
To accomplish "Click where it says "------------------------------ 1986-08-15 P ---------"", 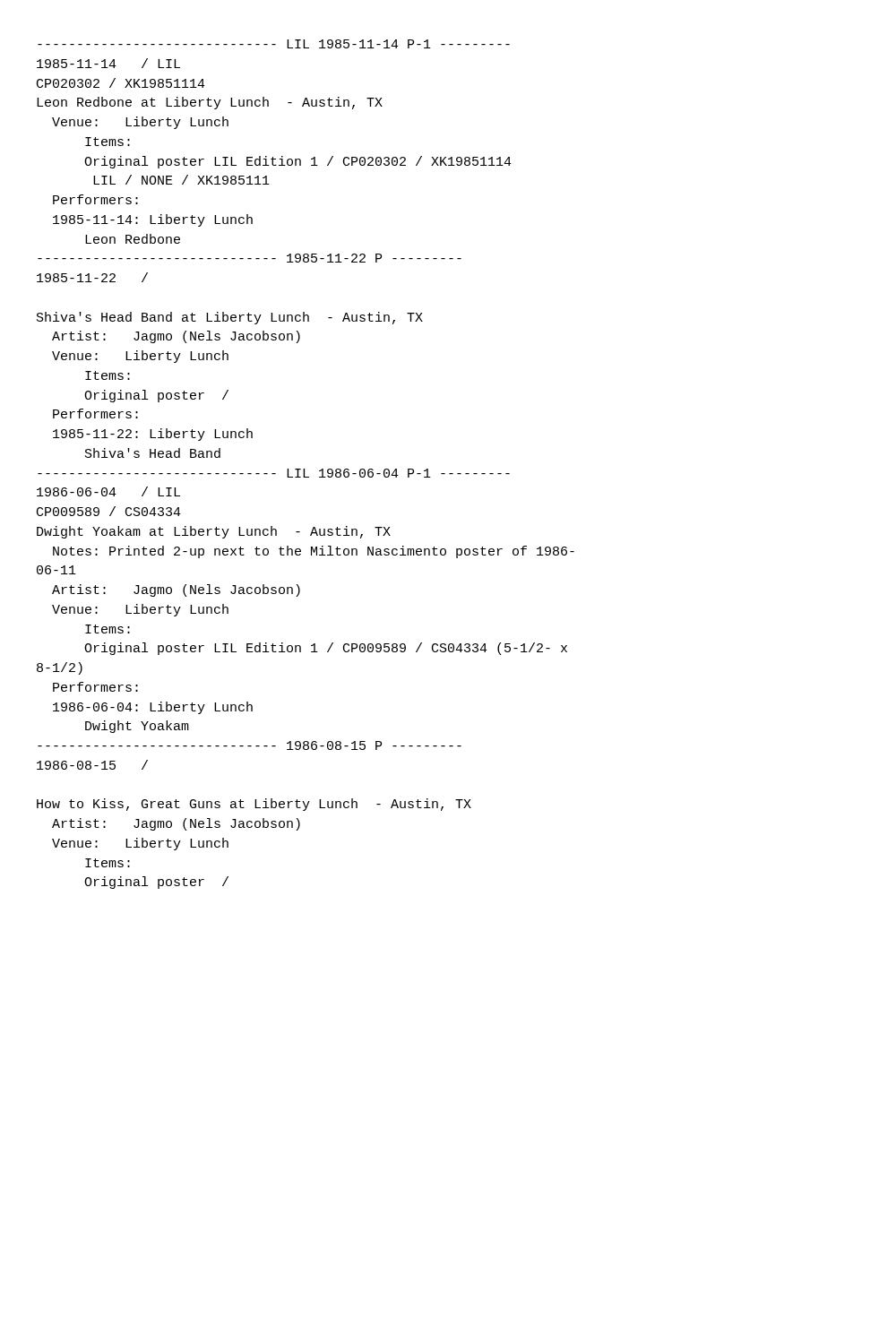I will click(x=250, y=747).
